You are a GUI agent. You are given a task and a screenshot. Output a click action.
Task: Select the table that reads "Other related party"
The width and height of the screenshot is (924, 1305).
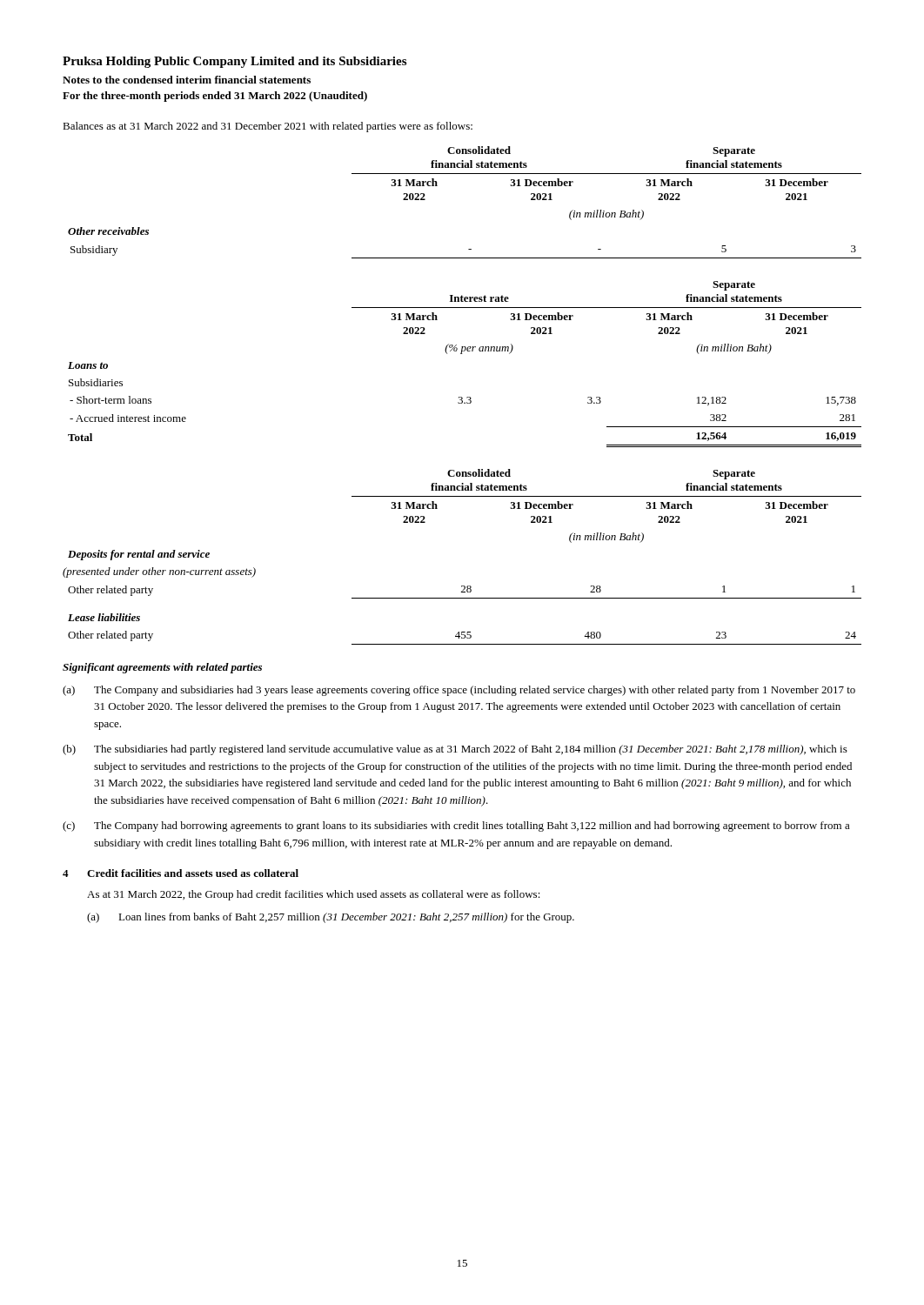(462, 555)
